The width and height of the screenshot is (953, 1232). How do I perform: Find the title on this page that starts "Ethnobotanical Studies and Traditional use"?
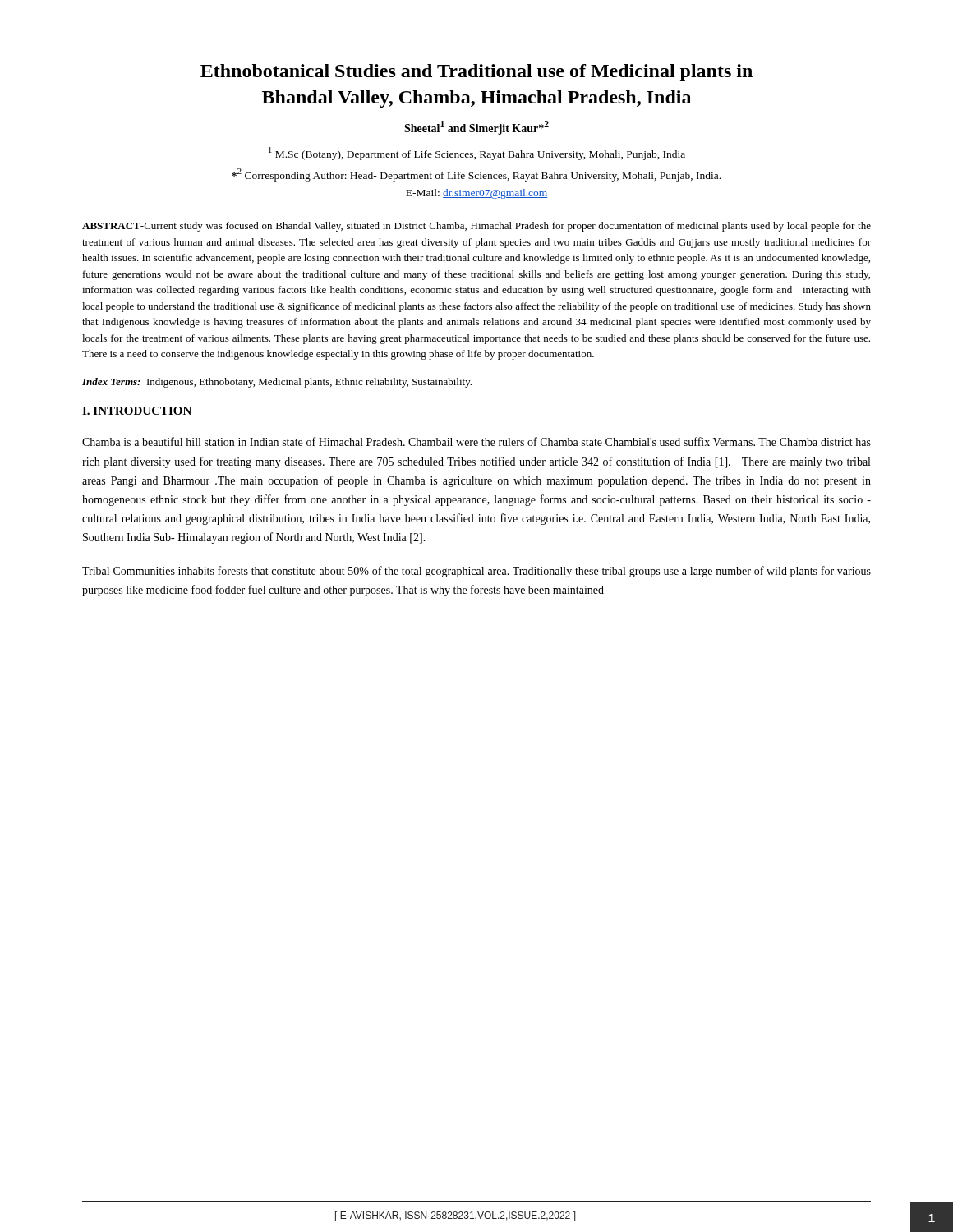(x=476, y=84)
